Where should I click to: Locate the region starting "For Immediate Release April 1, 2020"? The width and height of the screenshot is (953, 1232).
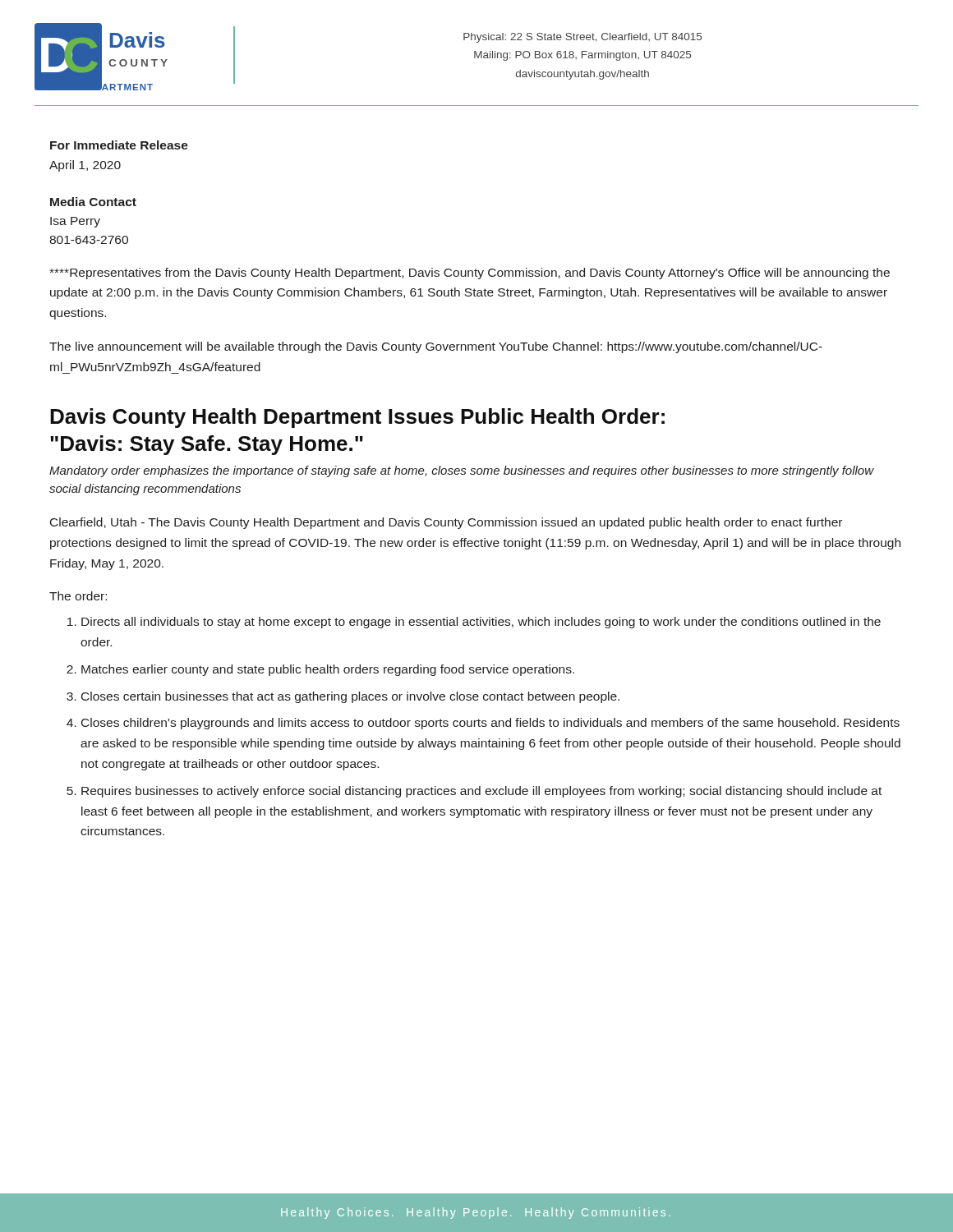119,155
